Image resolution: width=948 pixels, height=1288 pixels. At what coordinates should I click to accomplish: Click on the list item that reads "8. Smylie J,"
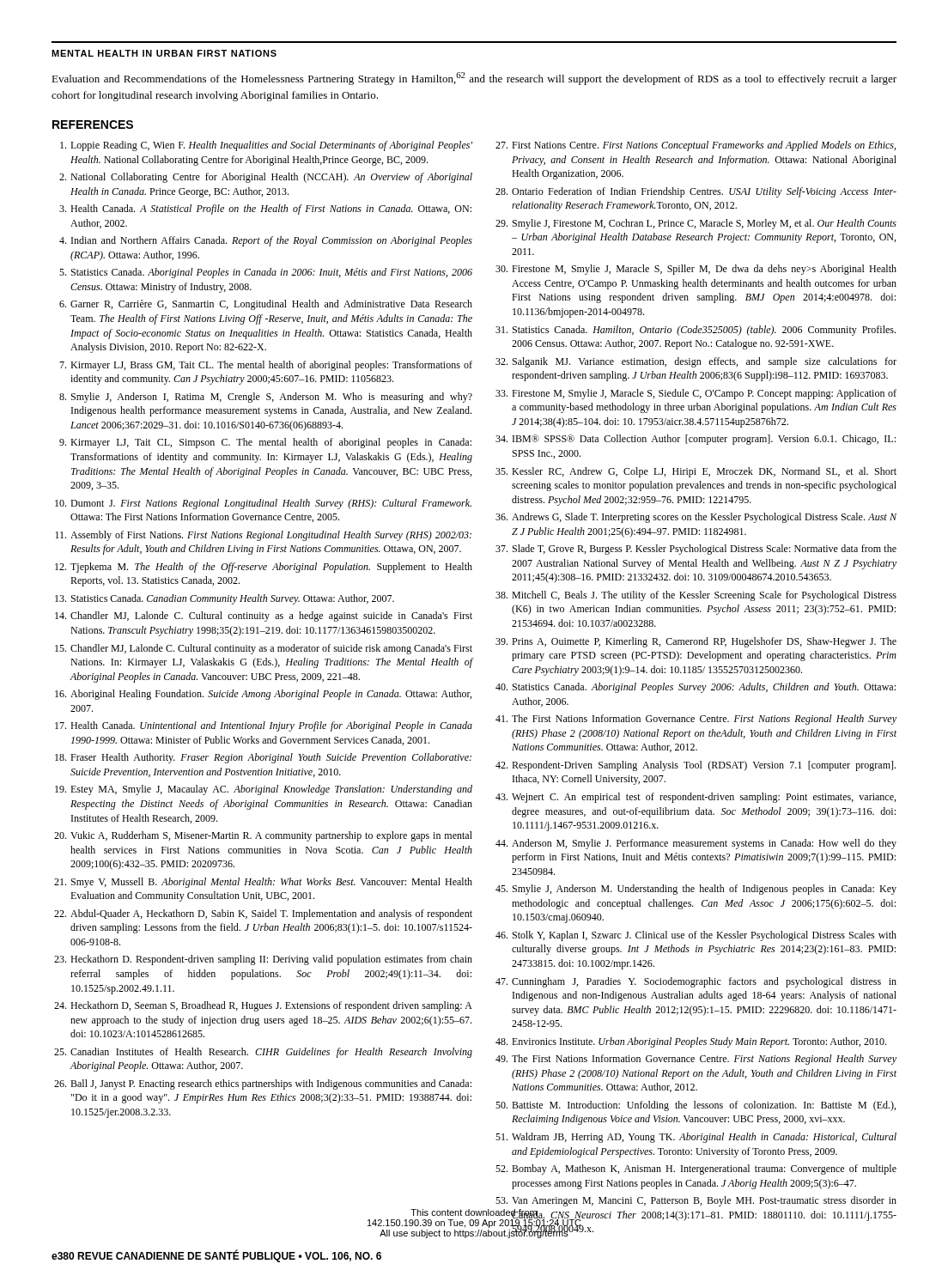pos(262,411)
